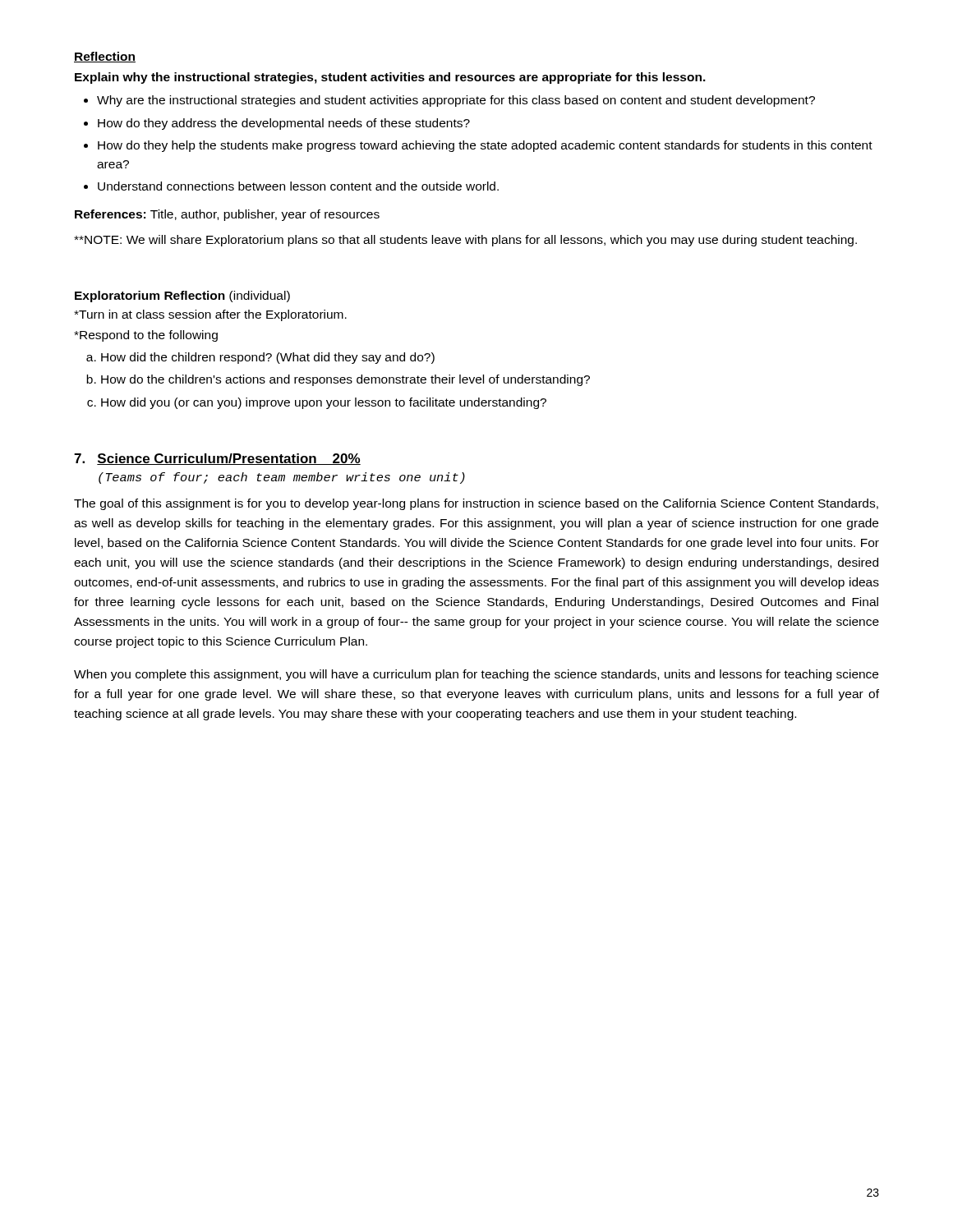953x1232 pixels.
Task: Find the region starting "7. Science Curriculum/Presentation"
Action: pyautogui.click(x=217, y=459)
